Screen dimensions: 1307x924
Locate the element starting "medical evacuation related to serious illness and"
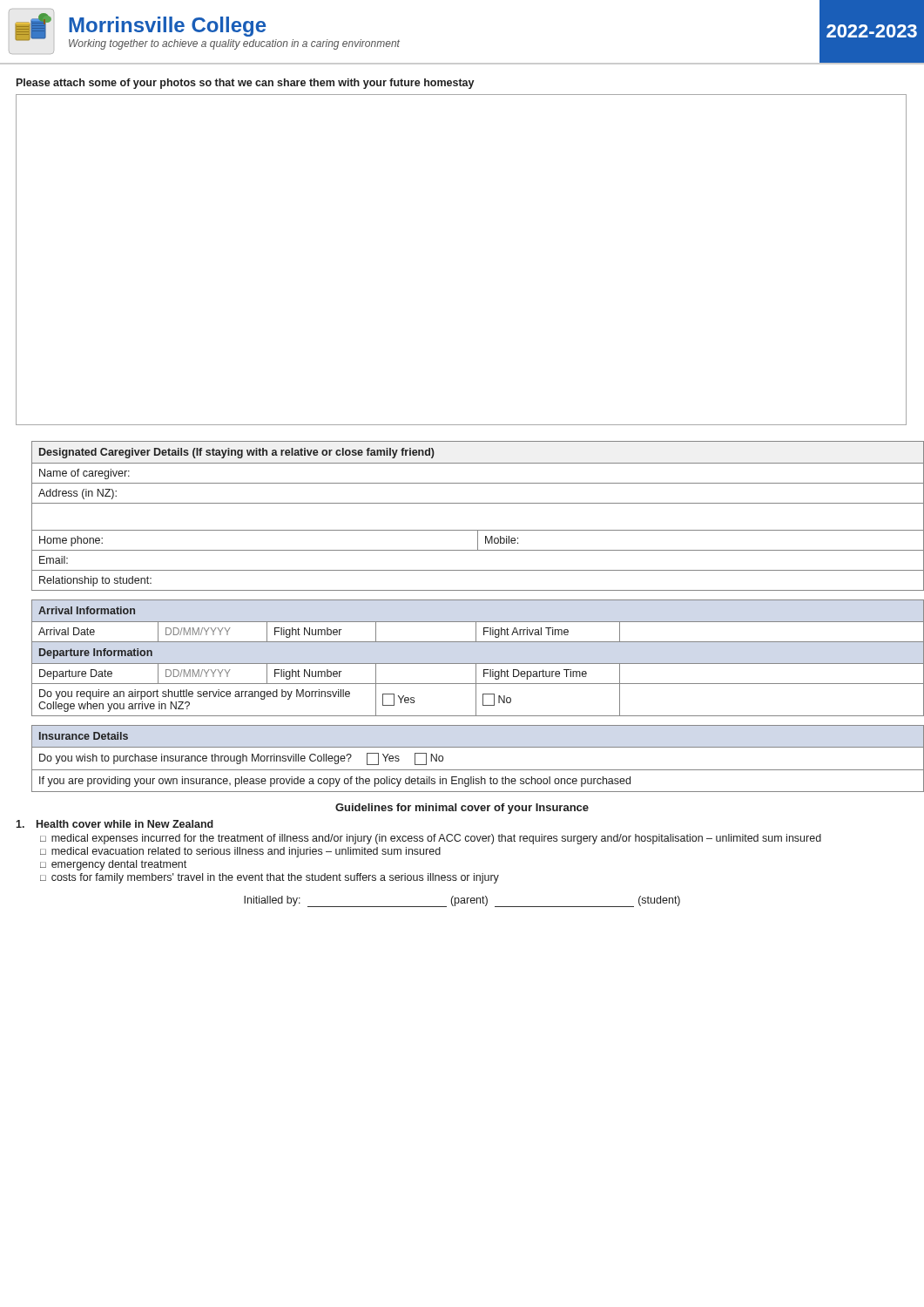[246, 851]
